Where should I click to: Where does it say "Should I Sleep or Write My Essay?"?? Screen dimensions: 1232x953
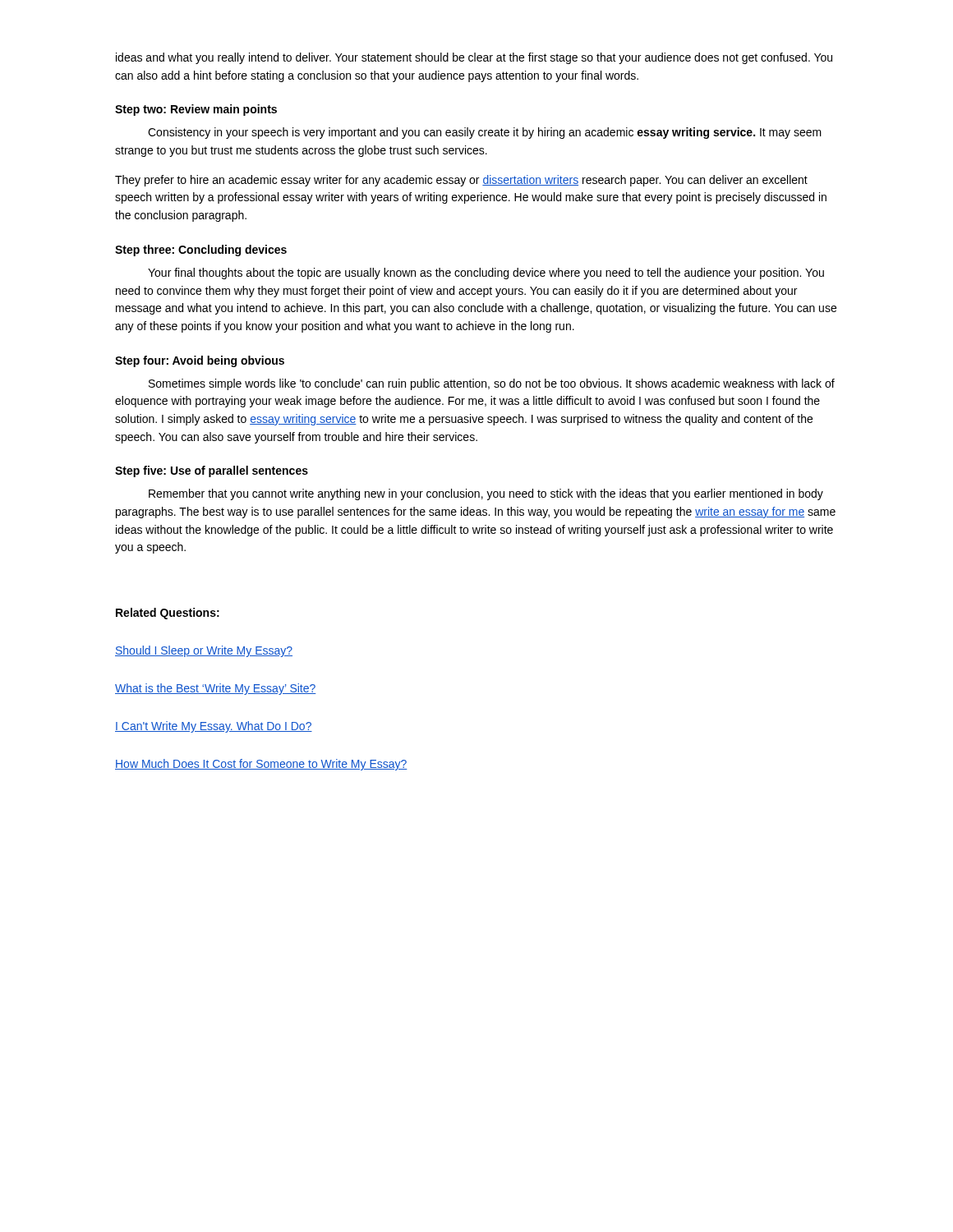(204, 651)
